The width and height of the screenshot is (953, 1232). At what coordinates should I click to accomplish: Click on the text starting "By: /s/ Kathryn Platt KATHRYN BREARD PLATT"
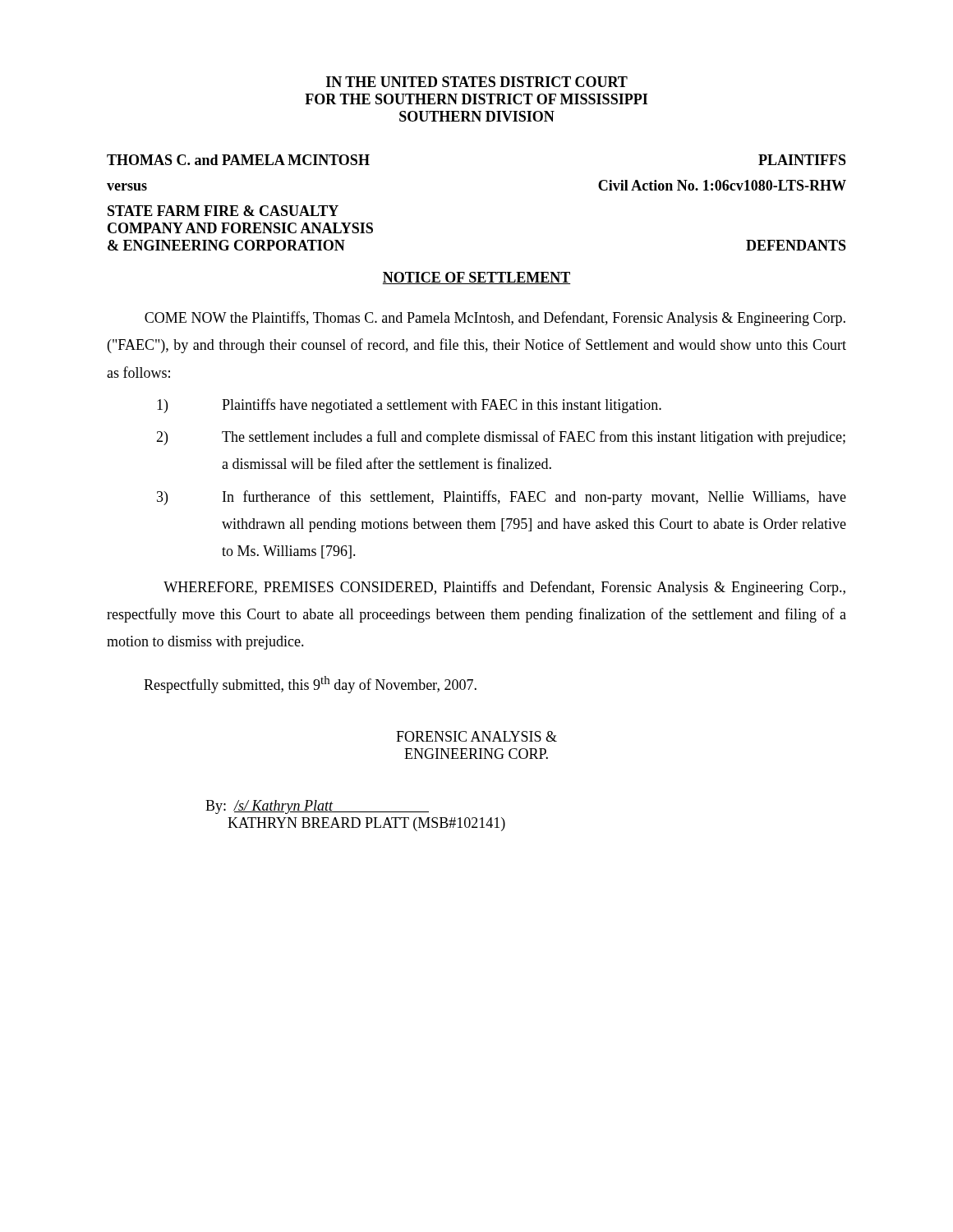pos(355,815)
